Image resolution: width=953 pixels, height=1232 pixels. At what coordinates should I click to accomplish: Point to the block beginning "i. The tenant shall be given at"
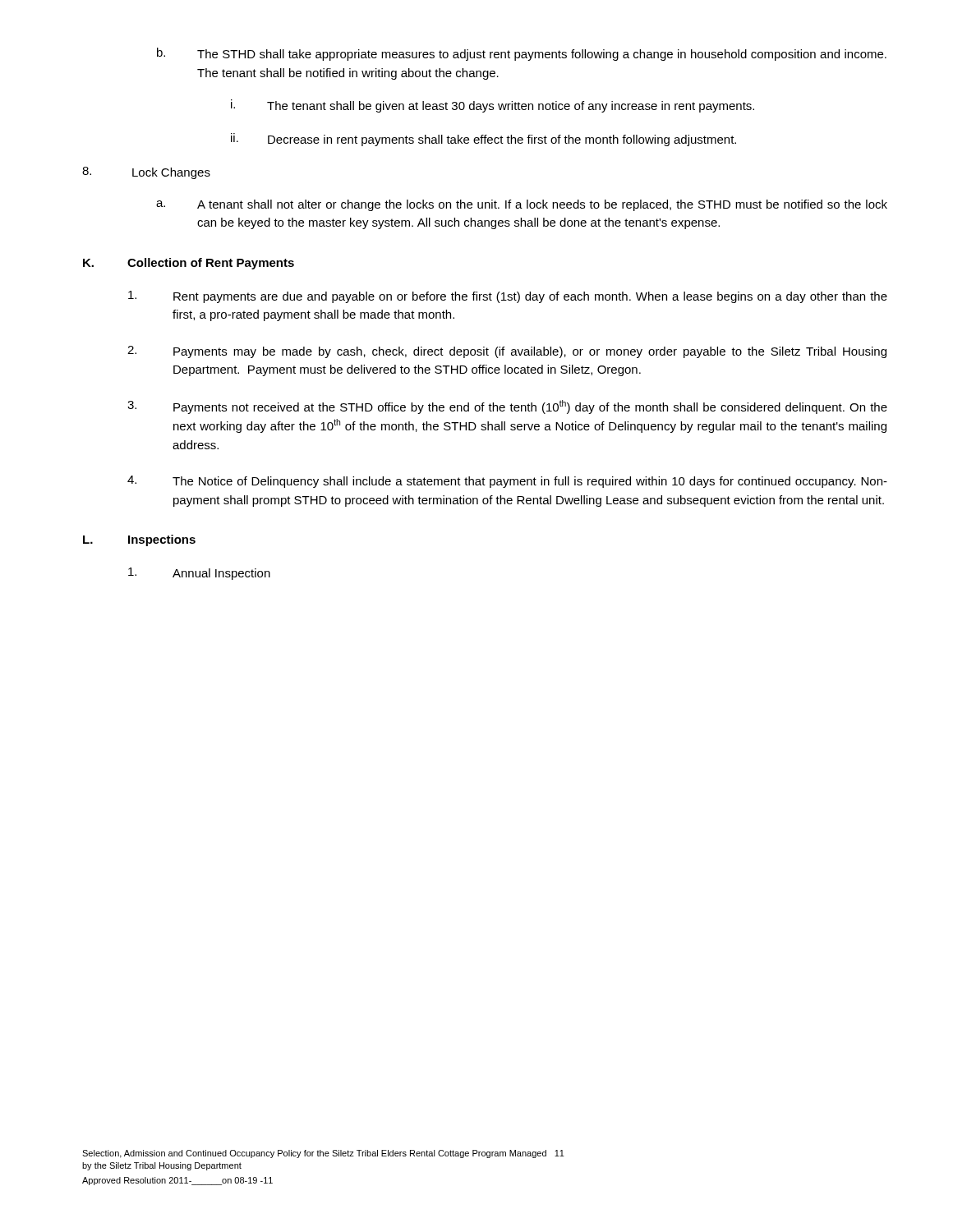pos(559,106)
